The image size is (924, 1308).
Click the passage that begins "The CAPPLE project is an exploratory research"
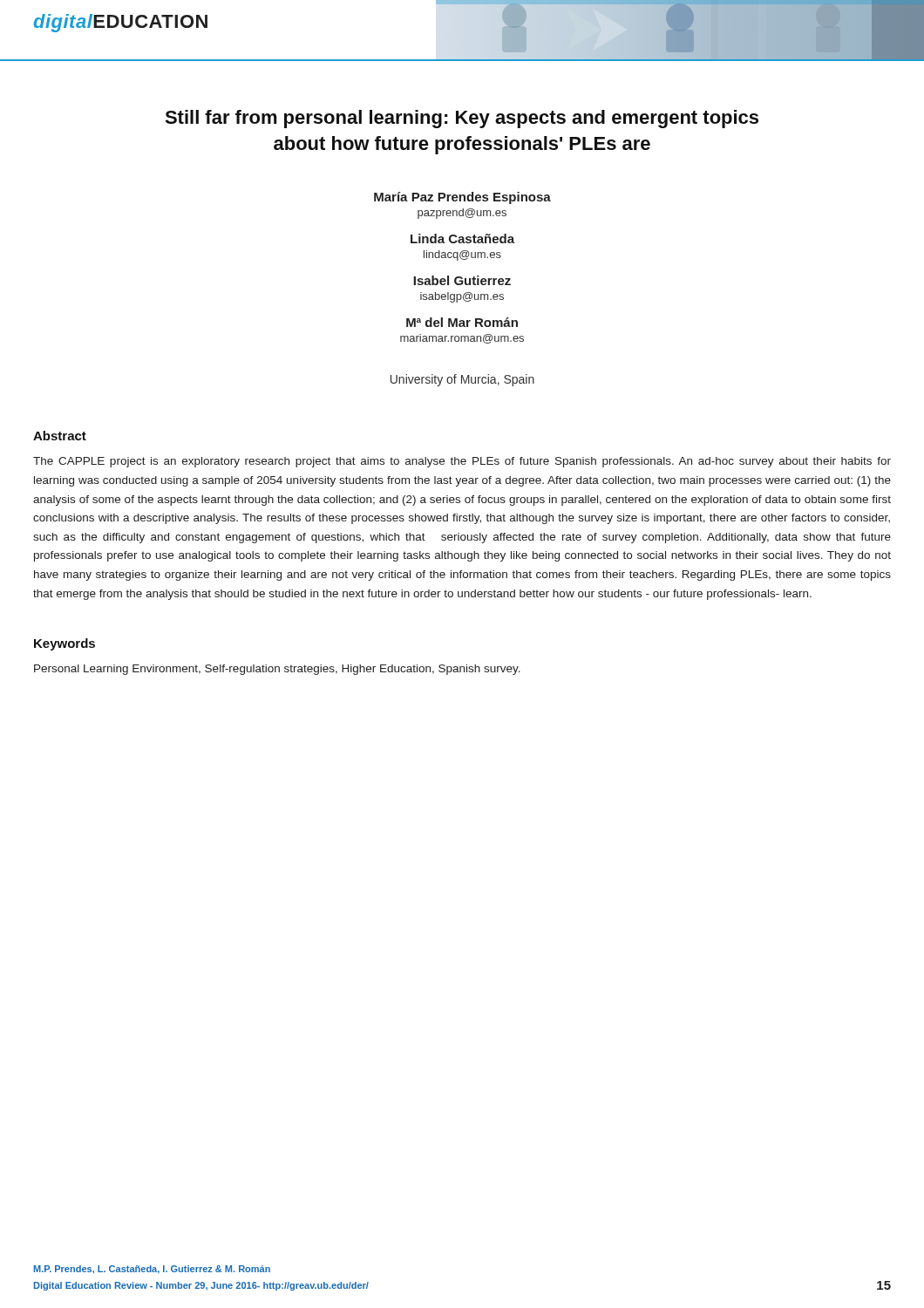click(x=462, y=527)
